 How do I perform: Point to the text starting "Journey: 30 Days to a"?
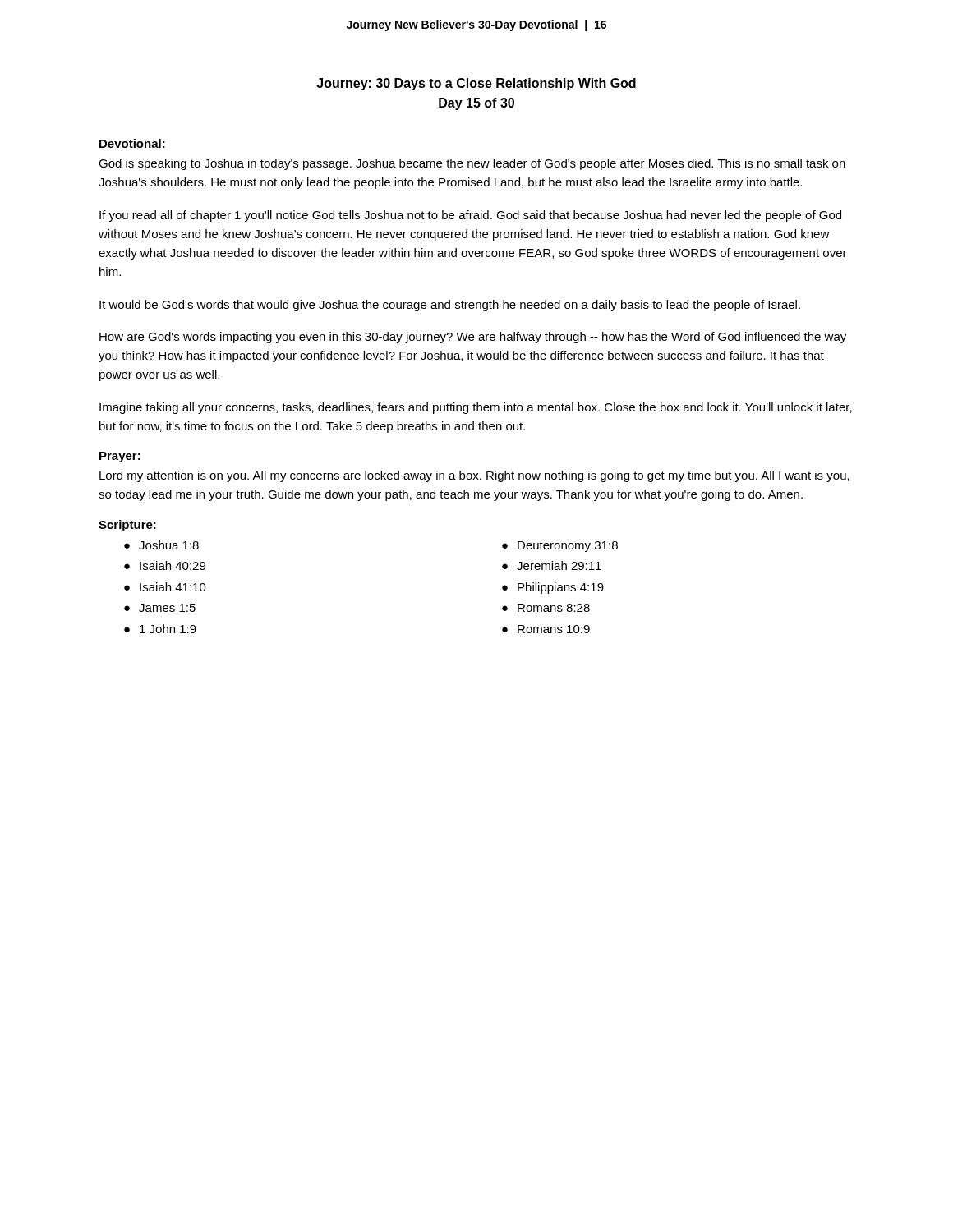click(476, 94)
